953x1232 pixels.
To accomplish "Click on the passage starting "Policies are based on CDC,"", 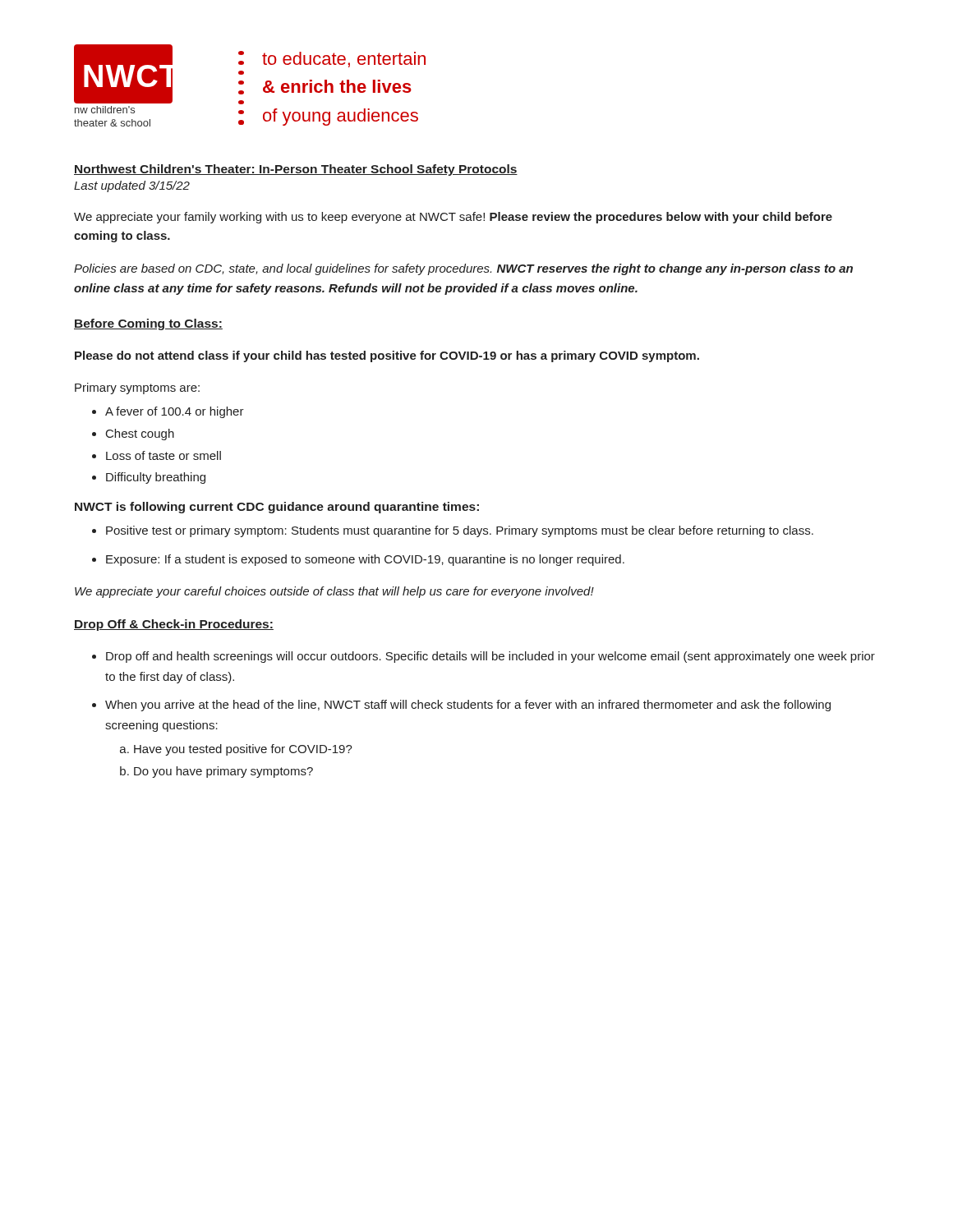I will pos(464,278).
